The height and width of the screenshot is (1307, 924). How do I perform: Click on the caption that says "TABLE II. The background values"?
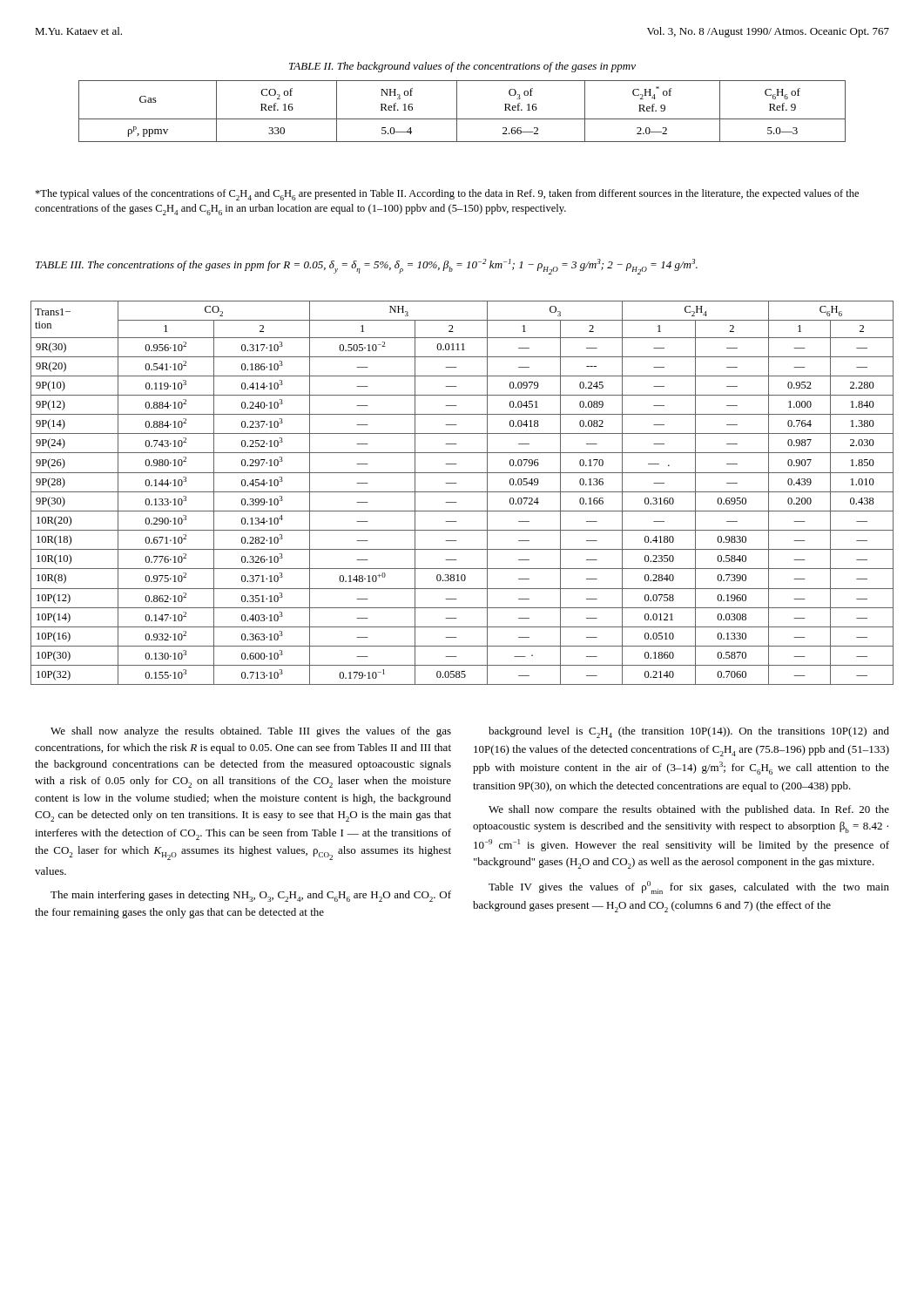[x=462, y=66]
